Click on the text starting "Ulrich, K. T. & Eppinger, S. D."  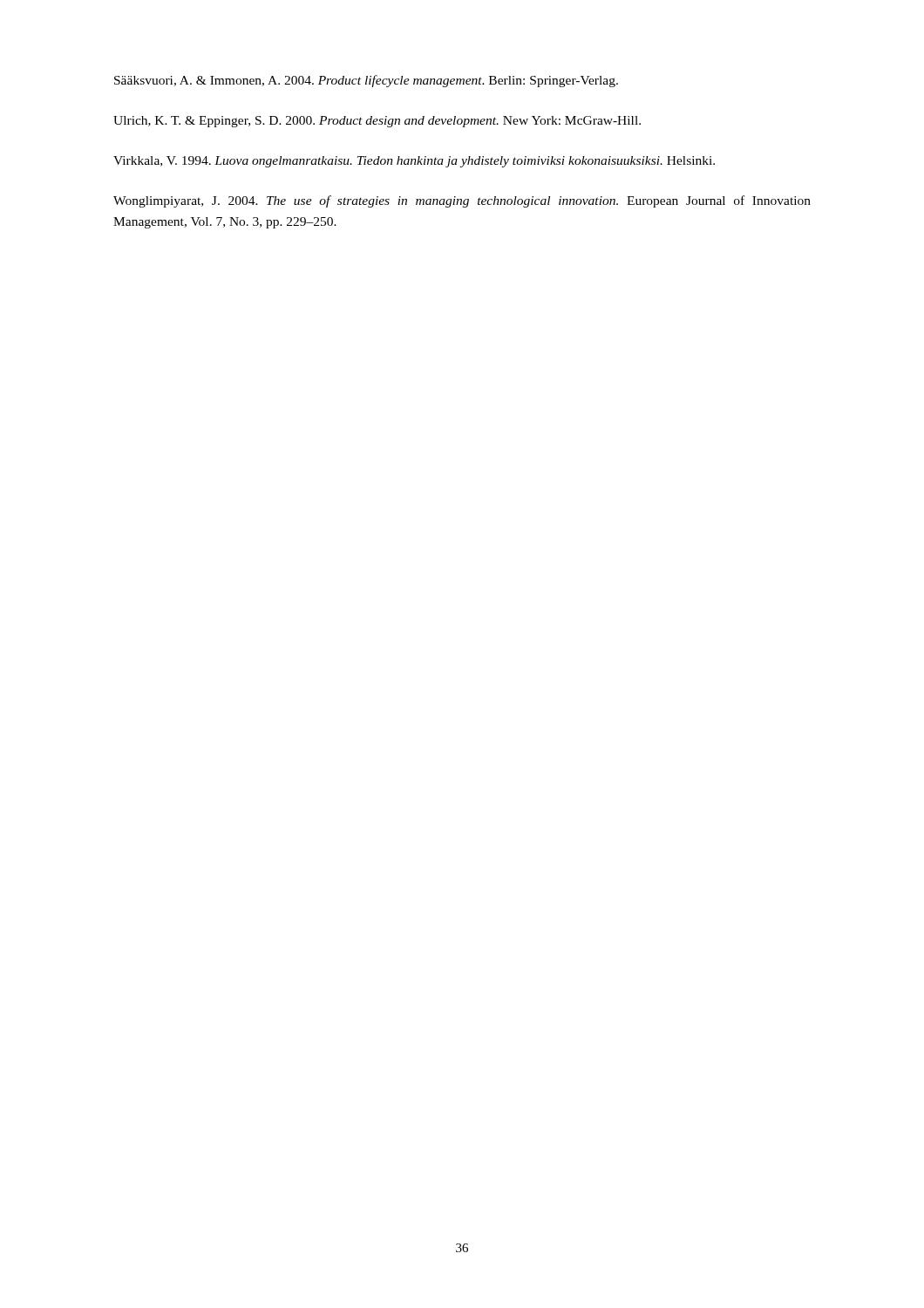[x=377, y=120]
